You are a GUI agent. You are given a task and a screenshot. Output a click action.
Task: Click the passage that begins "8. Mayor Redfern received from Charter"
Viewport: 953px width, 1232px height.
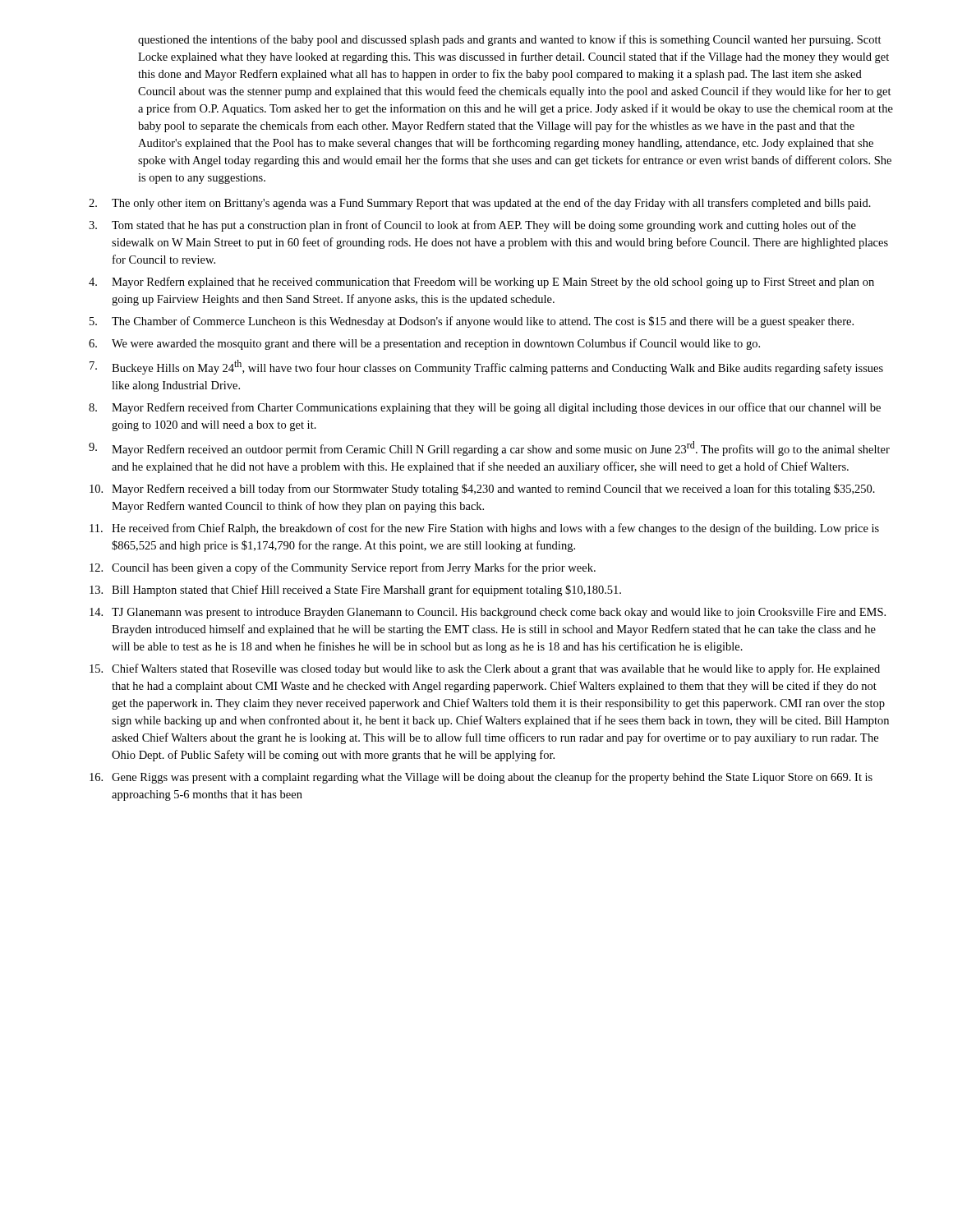click(x=491, y=417)
